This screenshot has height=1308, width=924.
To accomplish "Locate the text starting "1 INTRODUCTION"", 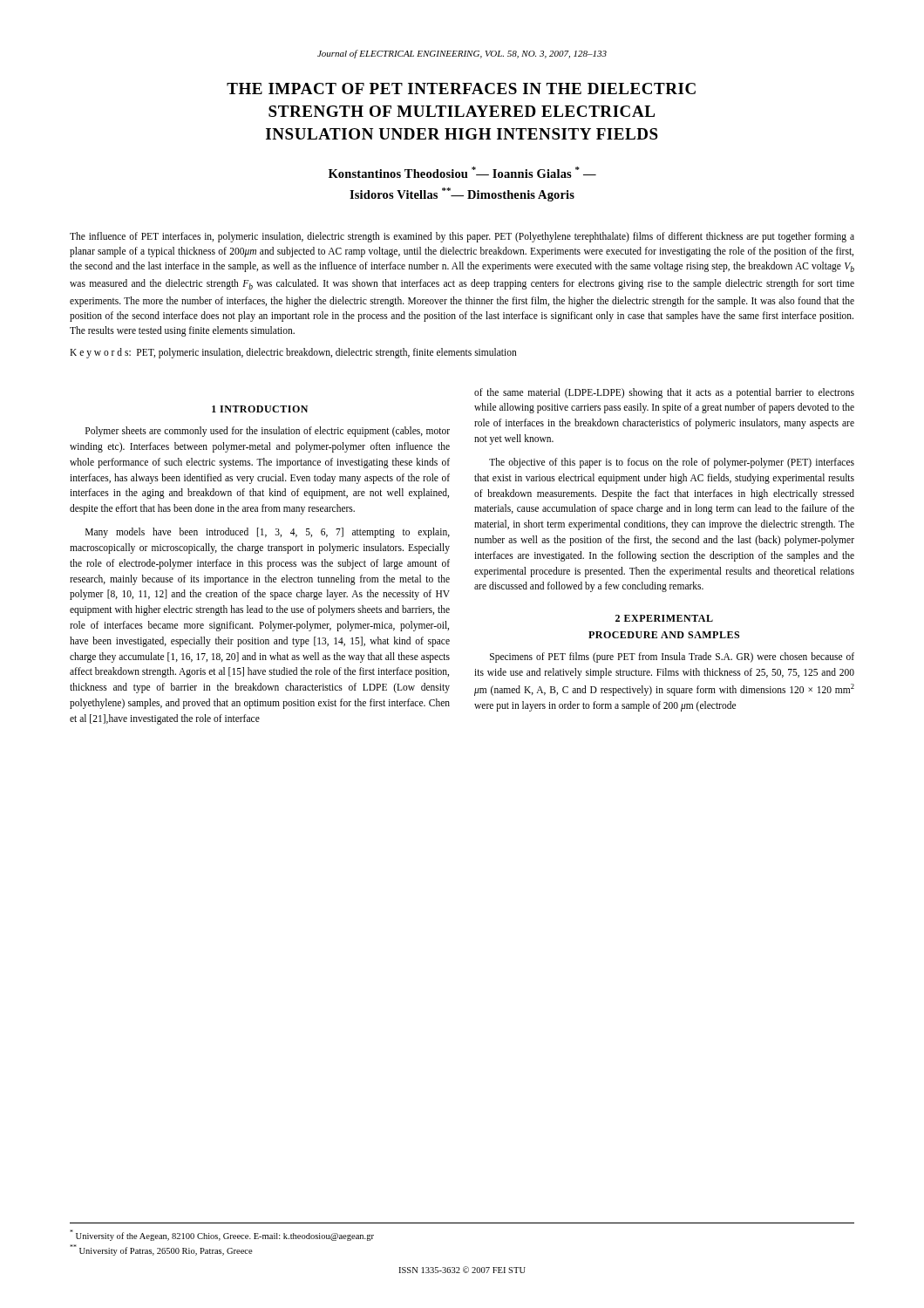I will pos(260,409).
